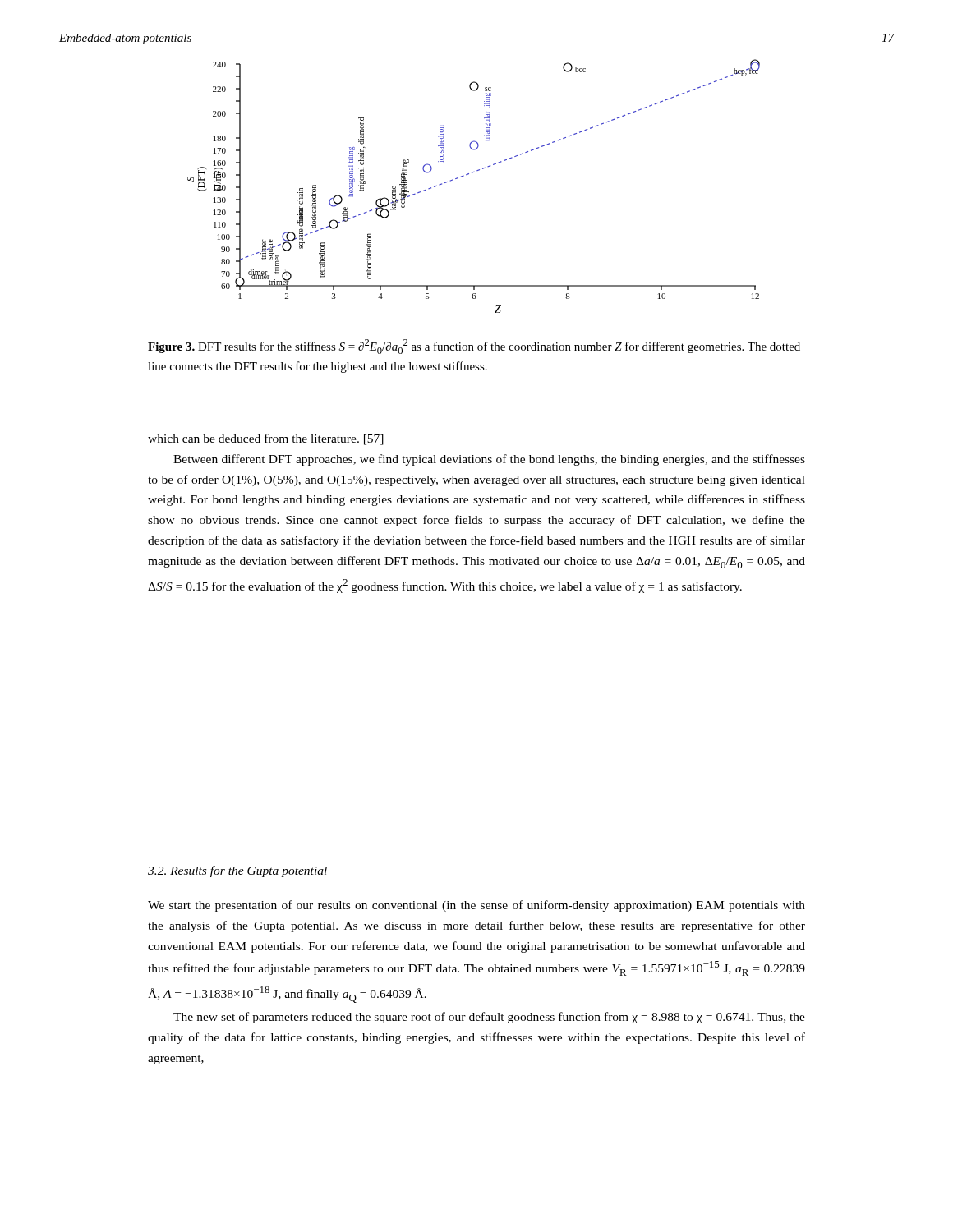Find the caption containing "Figure 3. DFT results for"
Viewport: 953px width, 1232px height.
(474, 355)
